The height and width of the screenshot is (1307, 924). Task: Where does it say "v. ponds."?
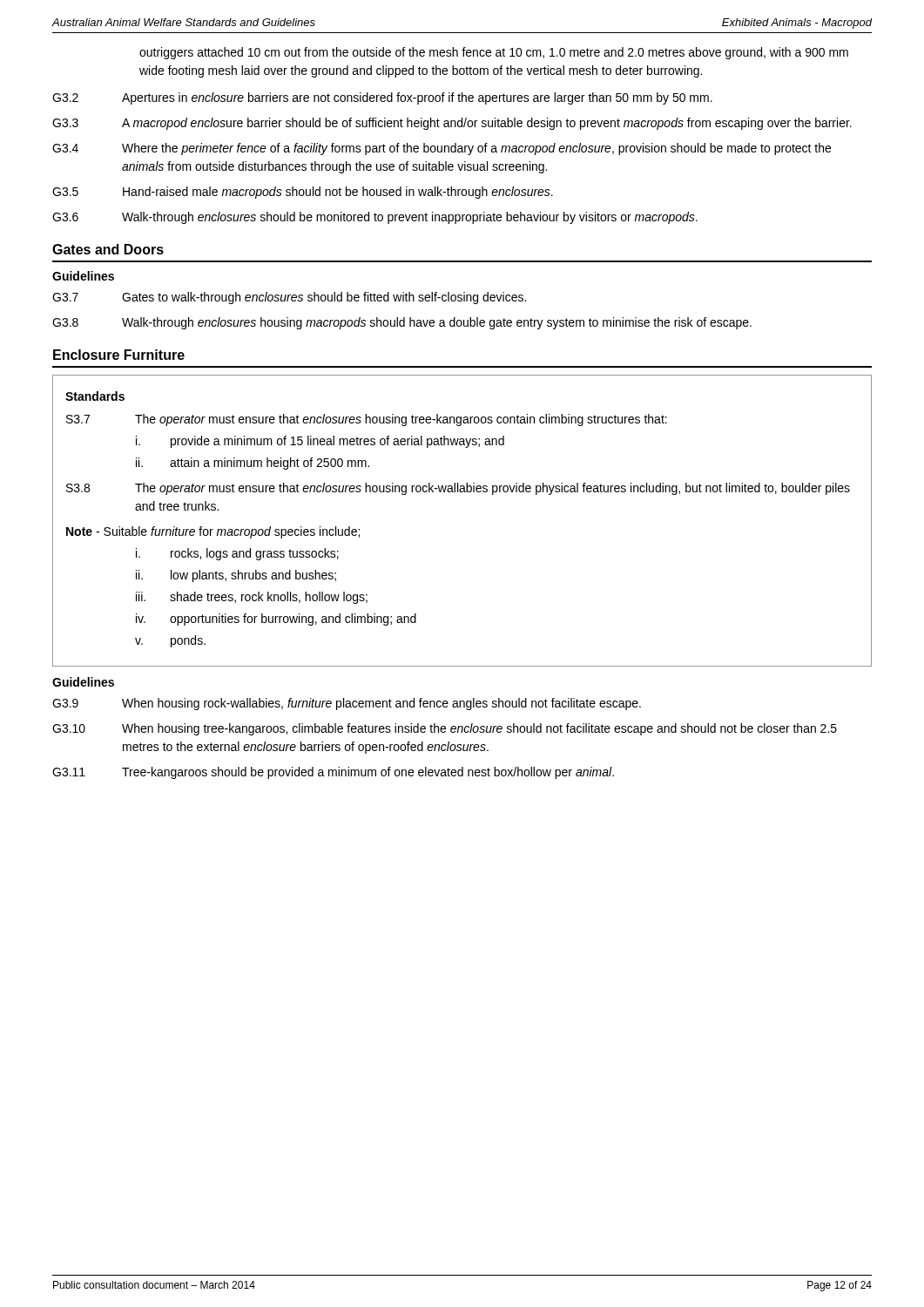170,641
